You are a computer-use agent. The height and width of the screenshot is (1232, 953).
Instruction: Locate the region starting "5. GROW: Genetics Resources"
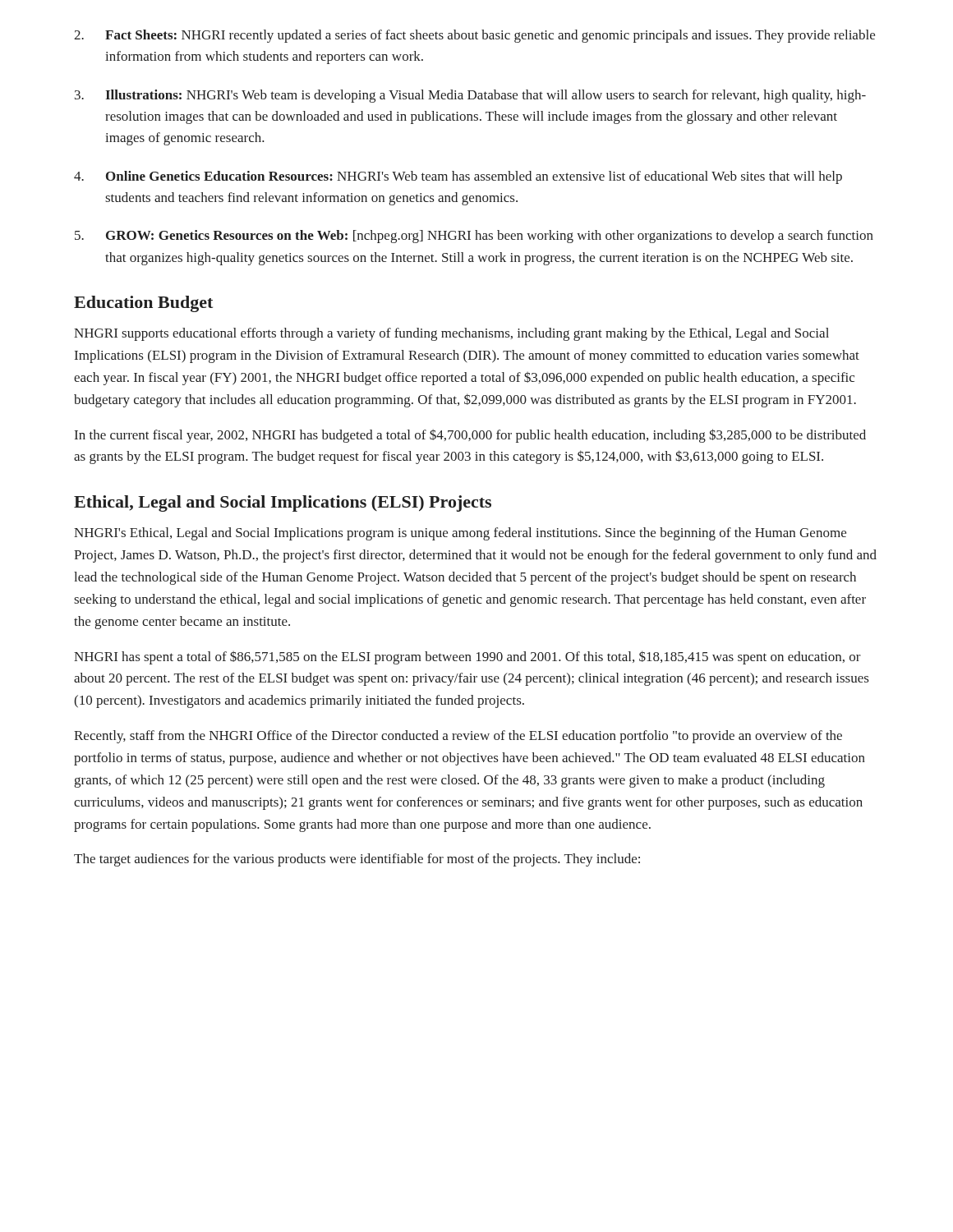pyautogui.click(x=476, y=247)
